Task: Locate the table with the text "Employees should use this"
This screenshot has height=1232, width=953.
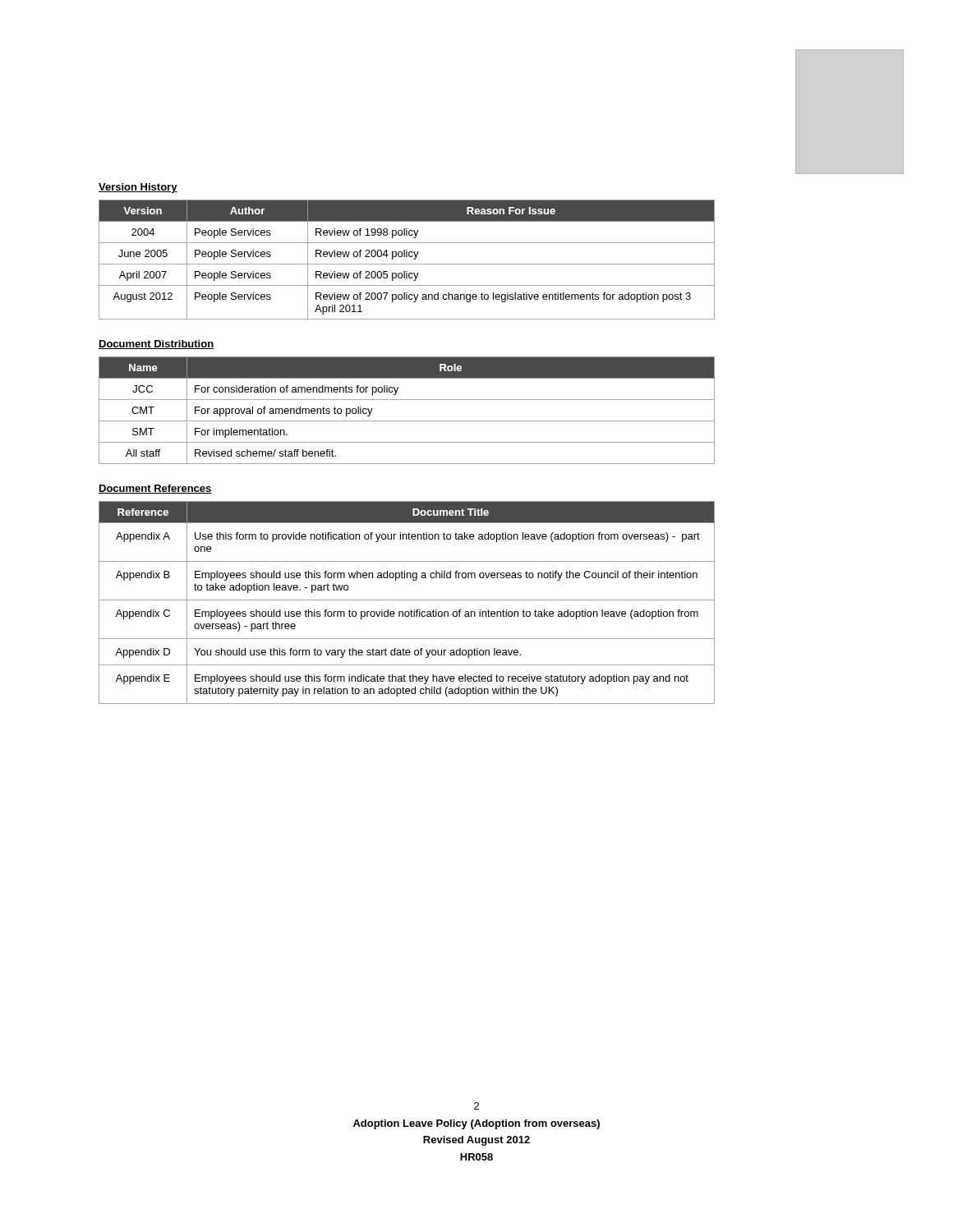Action: (x=407, y=602)
